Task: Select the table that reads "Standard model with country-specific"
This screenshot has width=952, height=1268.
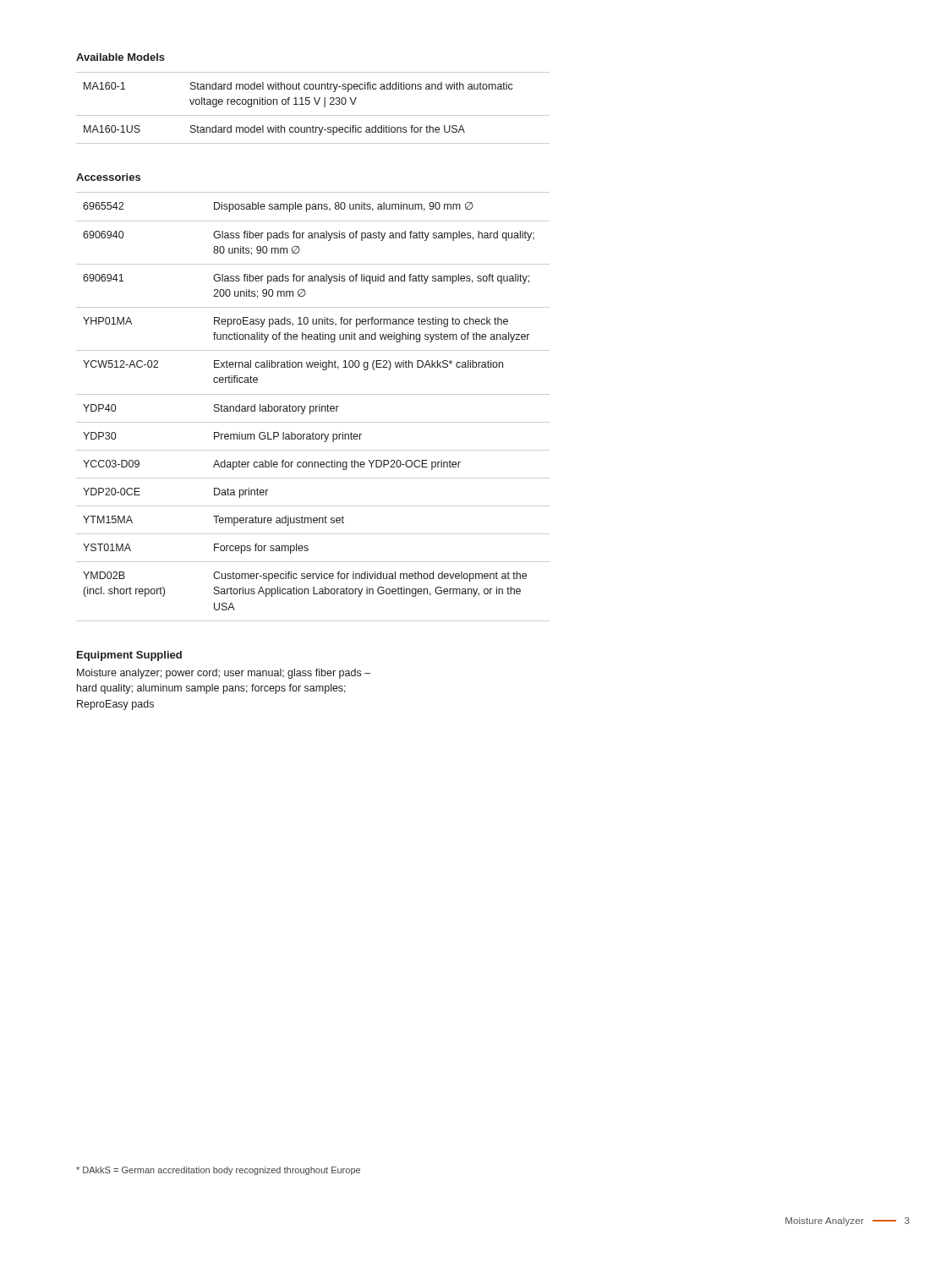Action: (x=313, y=108)
